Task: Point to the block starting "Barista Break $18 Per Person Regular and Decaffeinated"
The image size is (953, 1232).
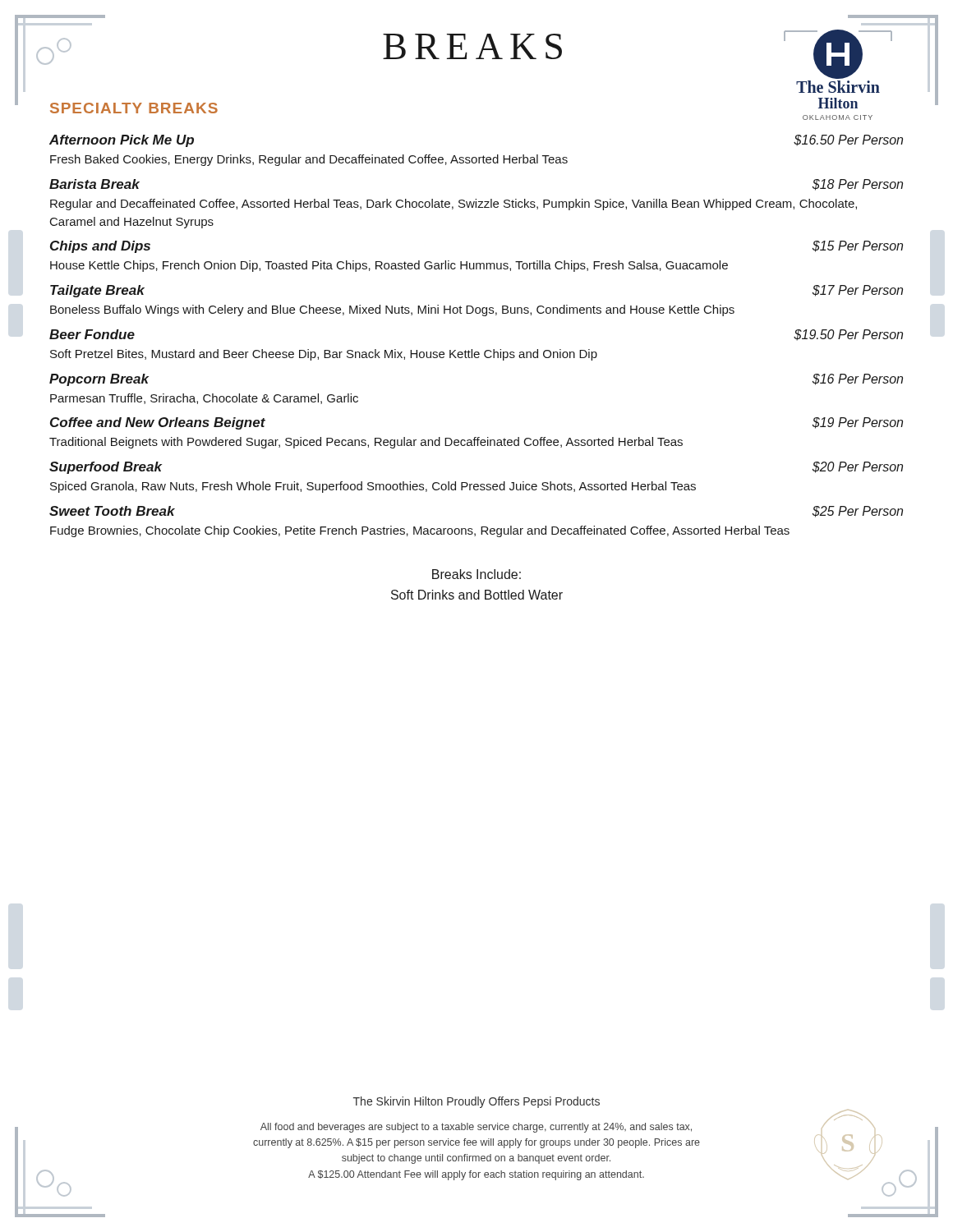Action: pyautogui.click(x=476, y=203)
